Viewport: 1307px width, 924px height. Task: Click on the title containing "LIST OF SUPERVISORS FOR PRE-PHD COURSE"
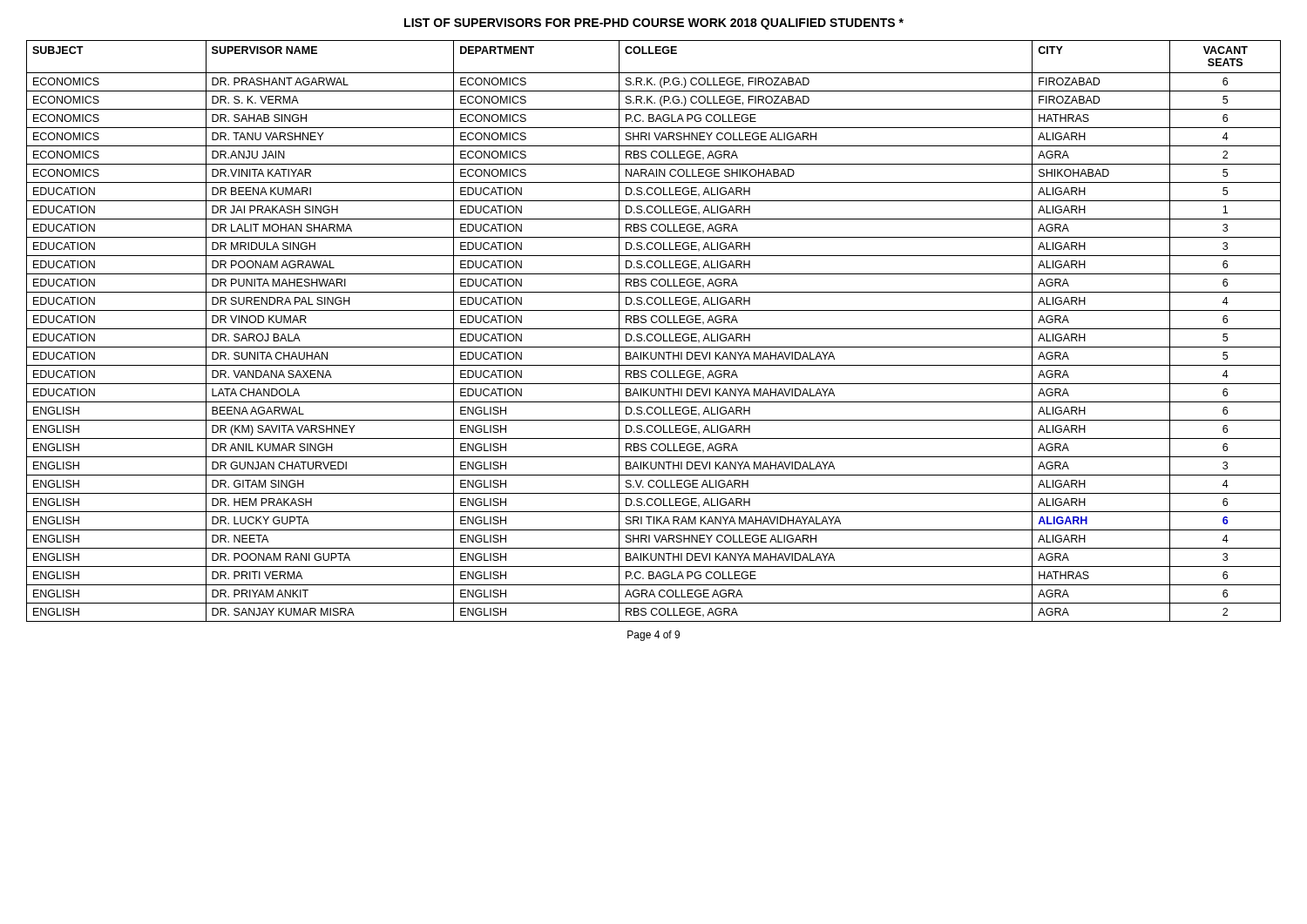654,23
